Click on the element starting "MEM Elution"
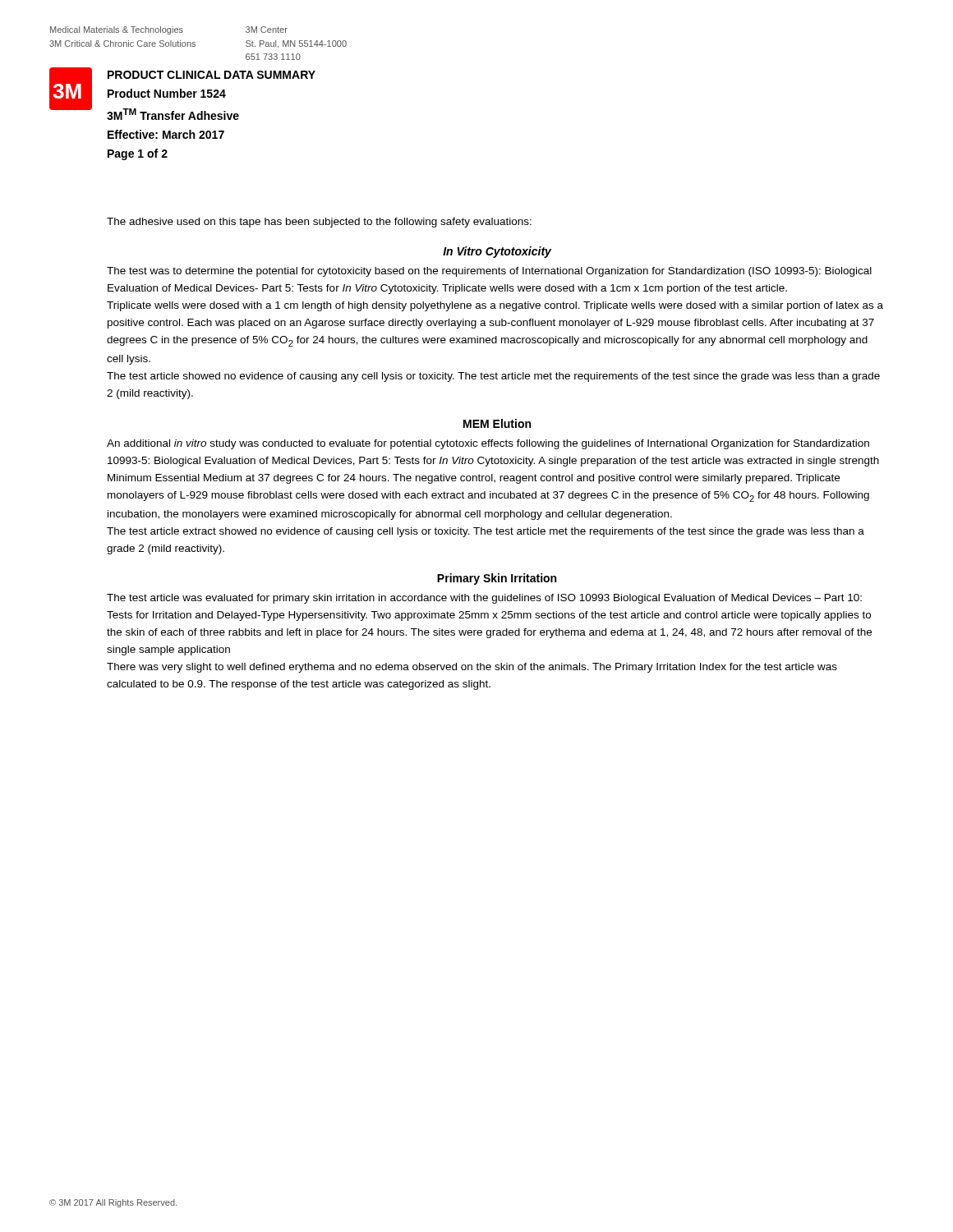 click(497, 424)
